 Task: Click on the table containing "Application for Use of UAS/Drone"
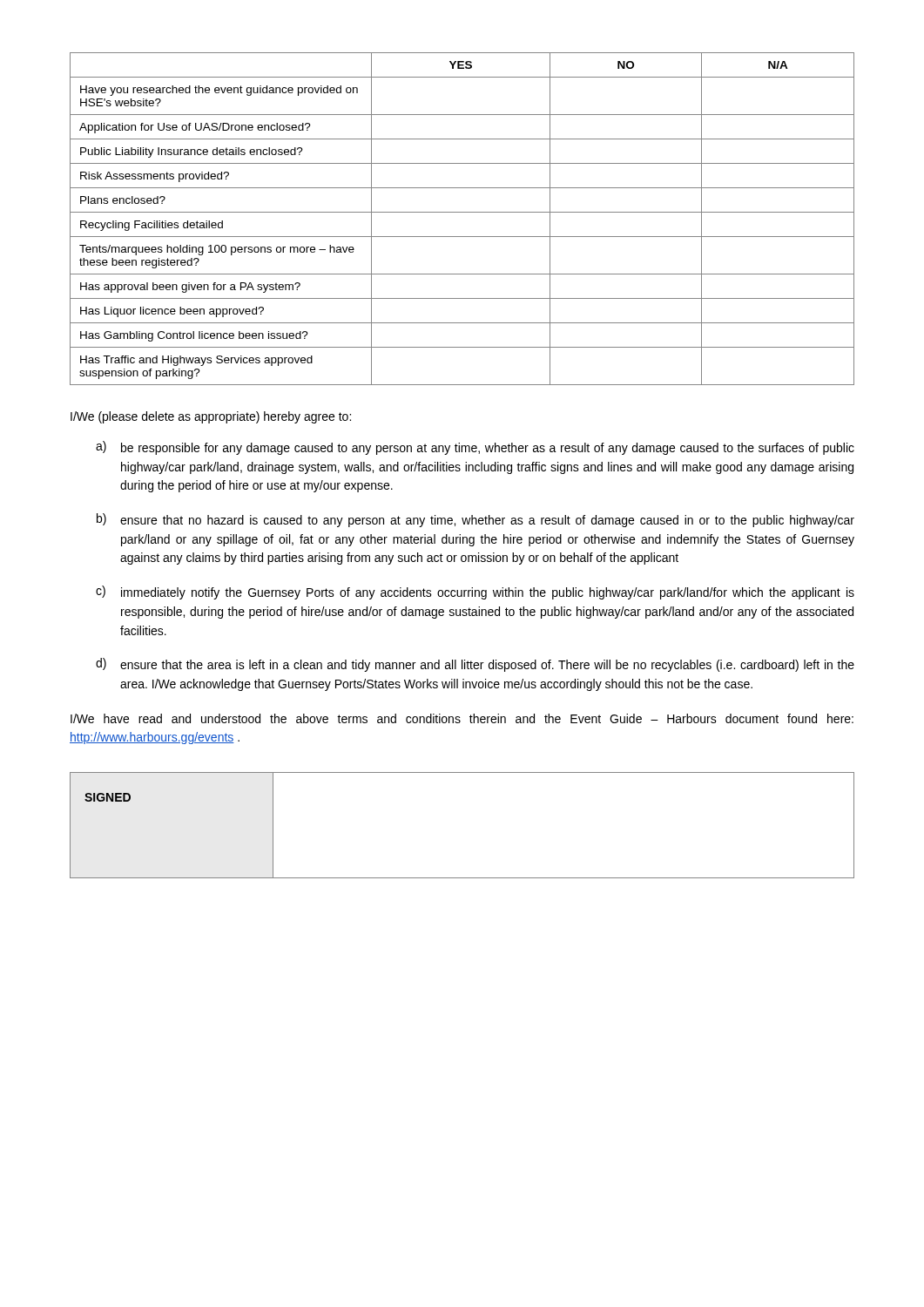click(x=462, y=219)
